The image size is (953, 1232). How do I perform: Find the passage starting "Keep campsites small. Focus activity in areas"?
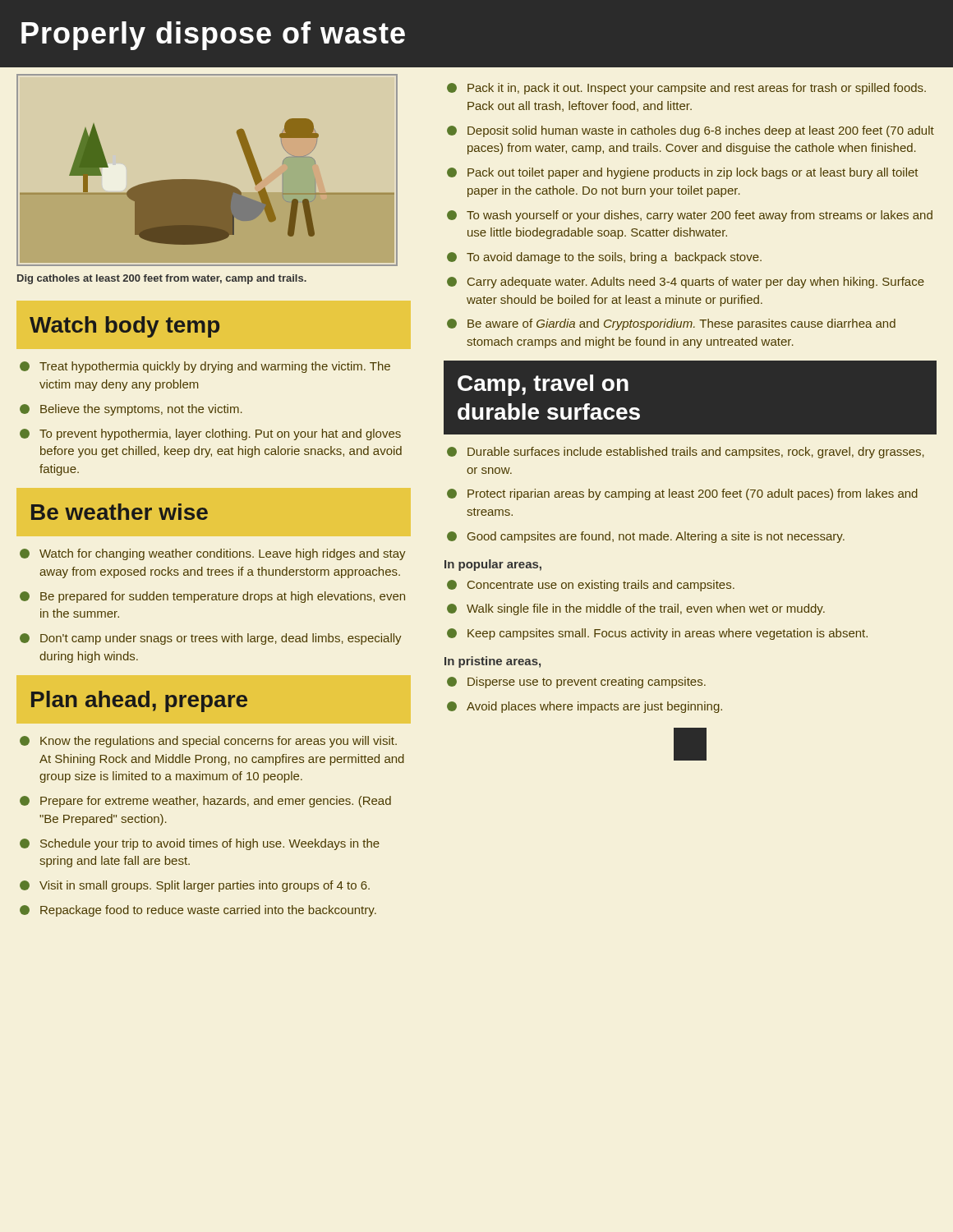coord(668,633)
